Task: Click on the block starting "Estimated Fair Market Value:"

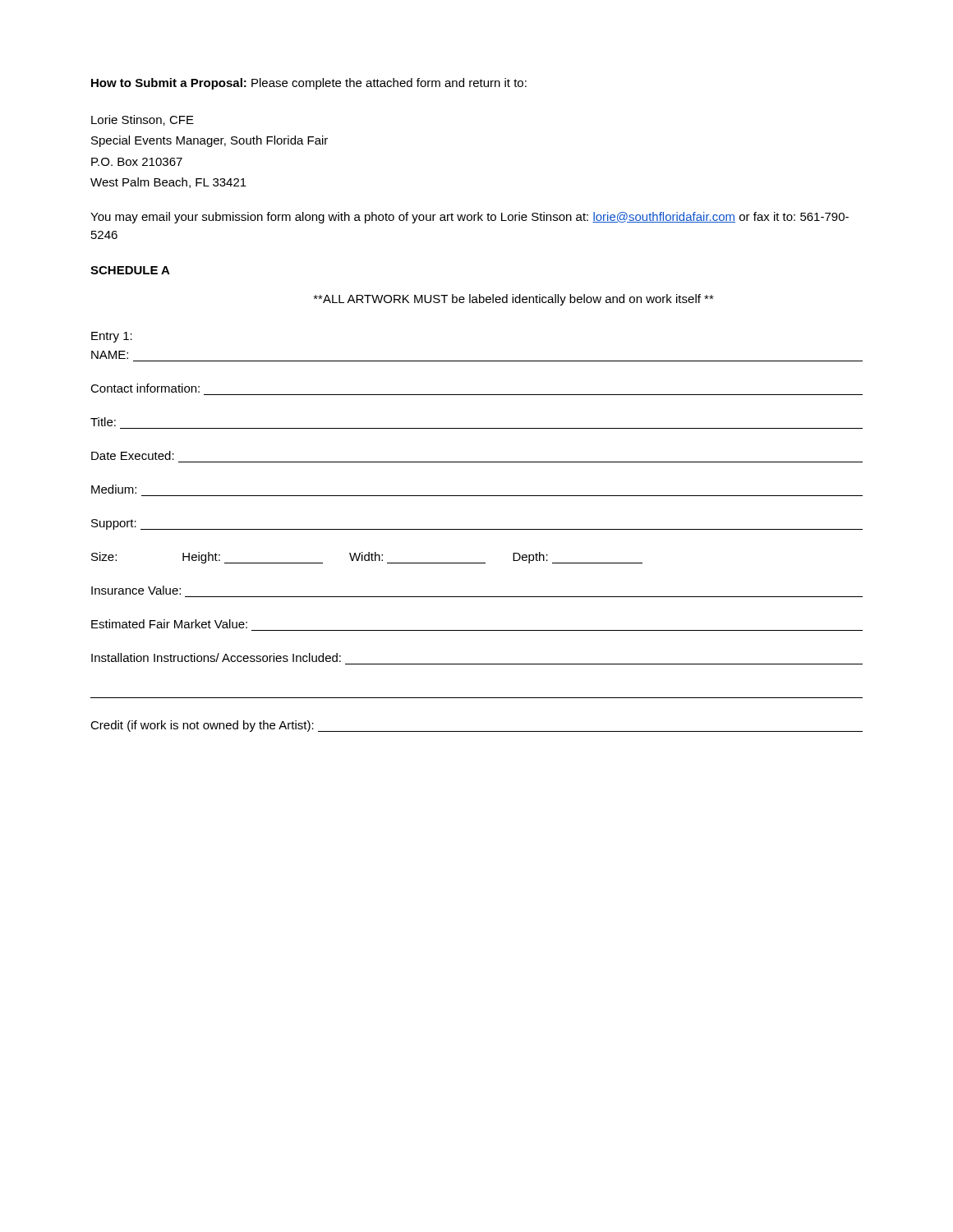Action: point(476,623)
